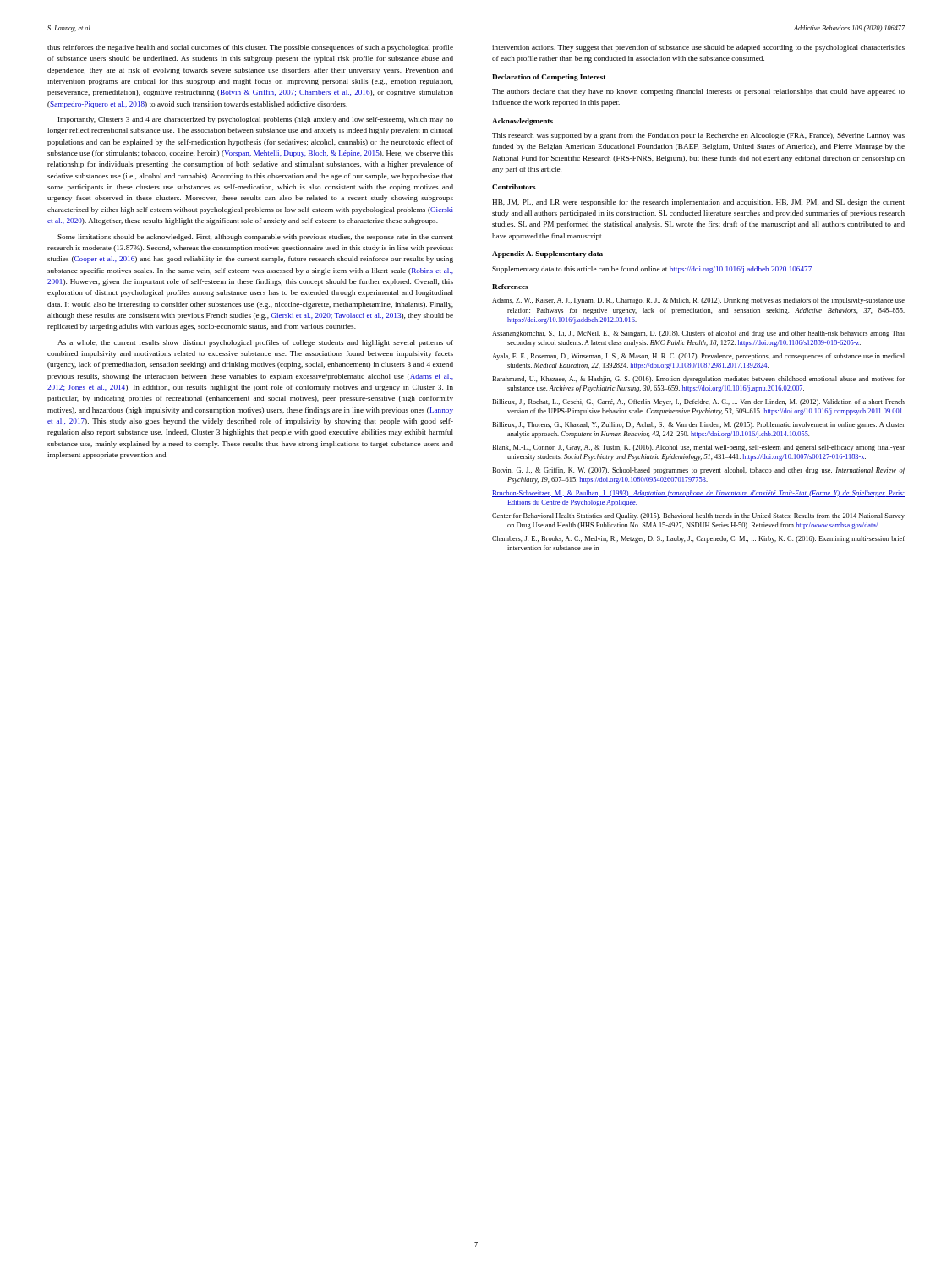This screenshot has height=1268, width=952.
Task: Locate the block of text that opens with "Chambers, J. E., Brooks, A. C., Medvin, R.,"
Action: pyautogui.click(x=698, y=544)
